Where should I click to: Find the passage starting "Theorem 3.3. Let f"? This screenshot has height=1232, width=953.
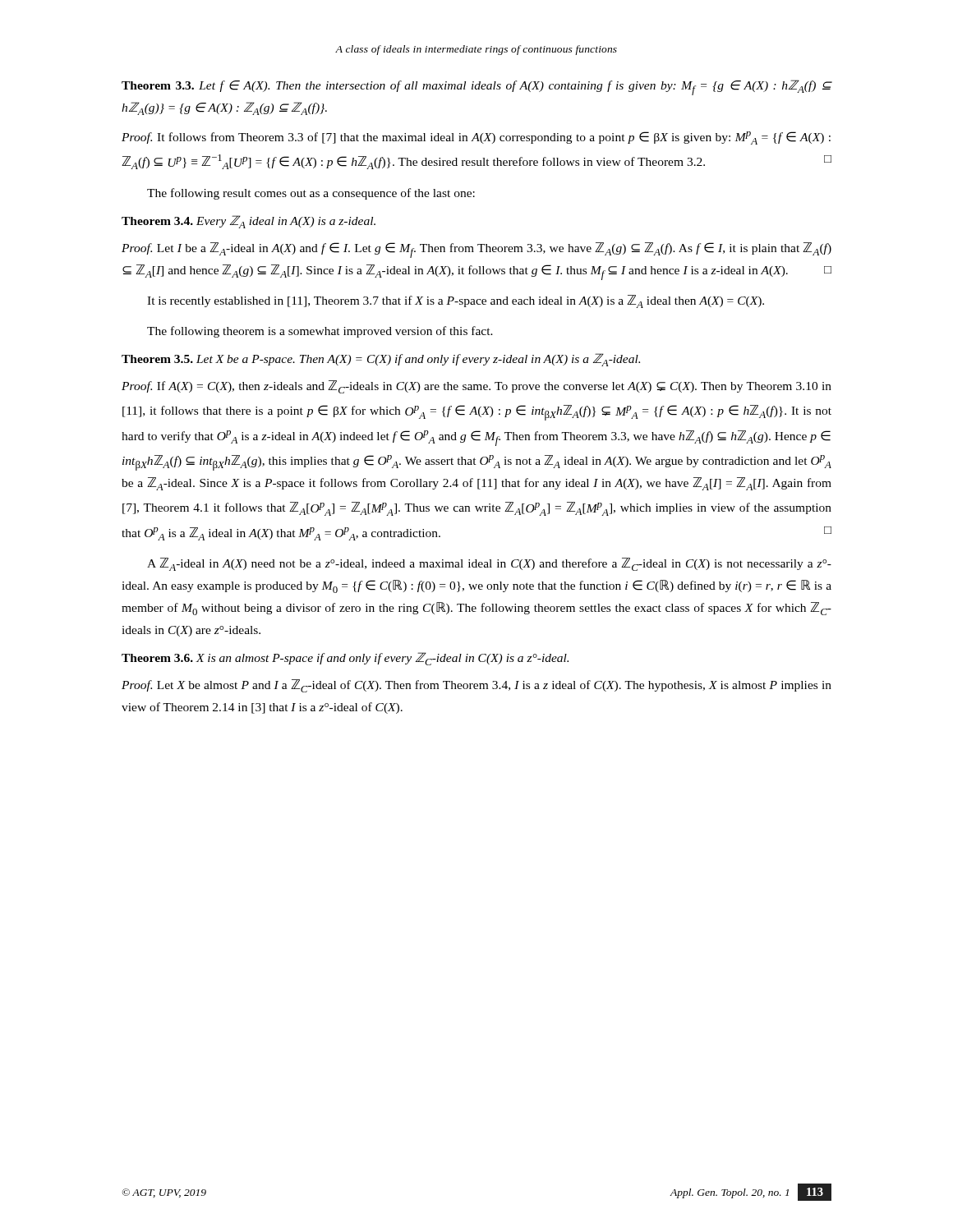point(476,98)
